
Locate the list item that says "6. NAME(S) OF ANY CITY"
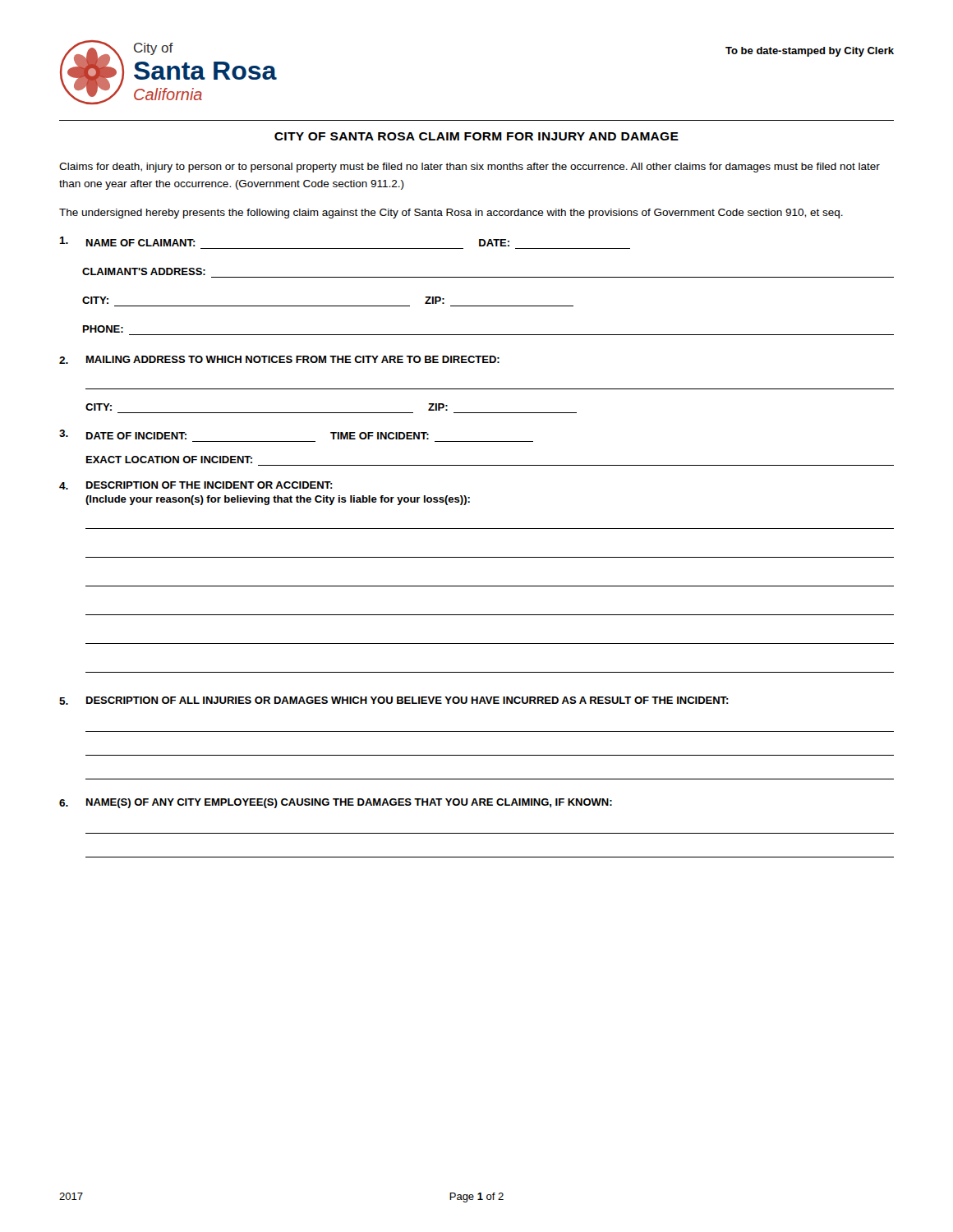(476, 831)
